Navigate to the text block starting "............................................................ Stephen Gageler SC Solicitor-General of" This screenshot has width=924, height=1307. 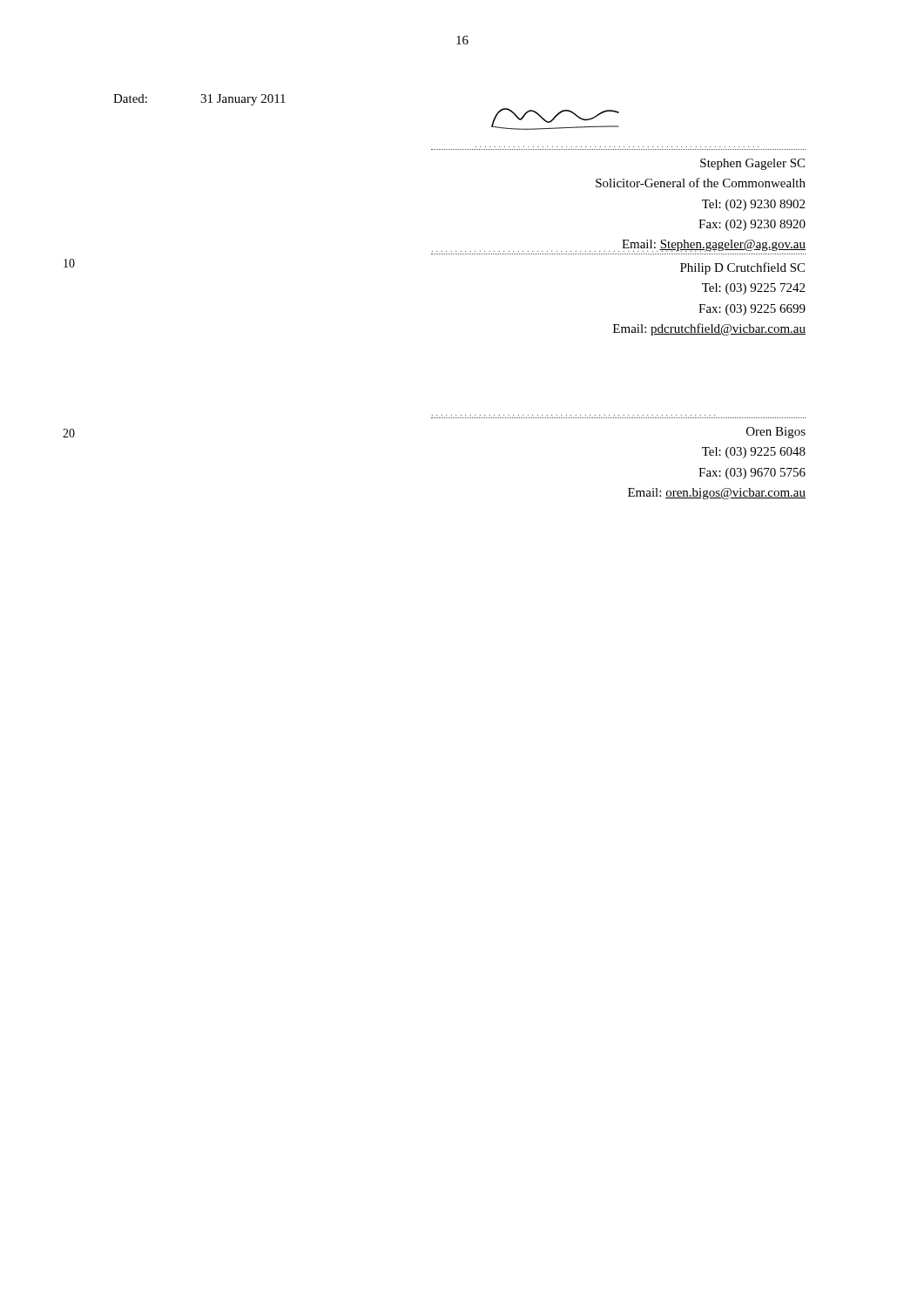click(618, 173)
